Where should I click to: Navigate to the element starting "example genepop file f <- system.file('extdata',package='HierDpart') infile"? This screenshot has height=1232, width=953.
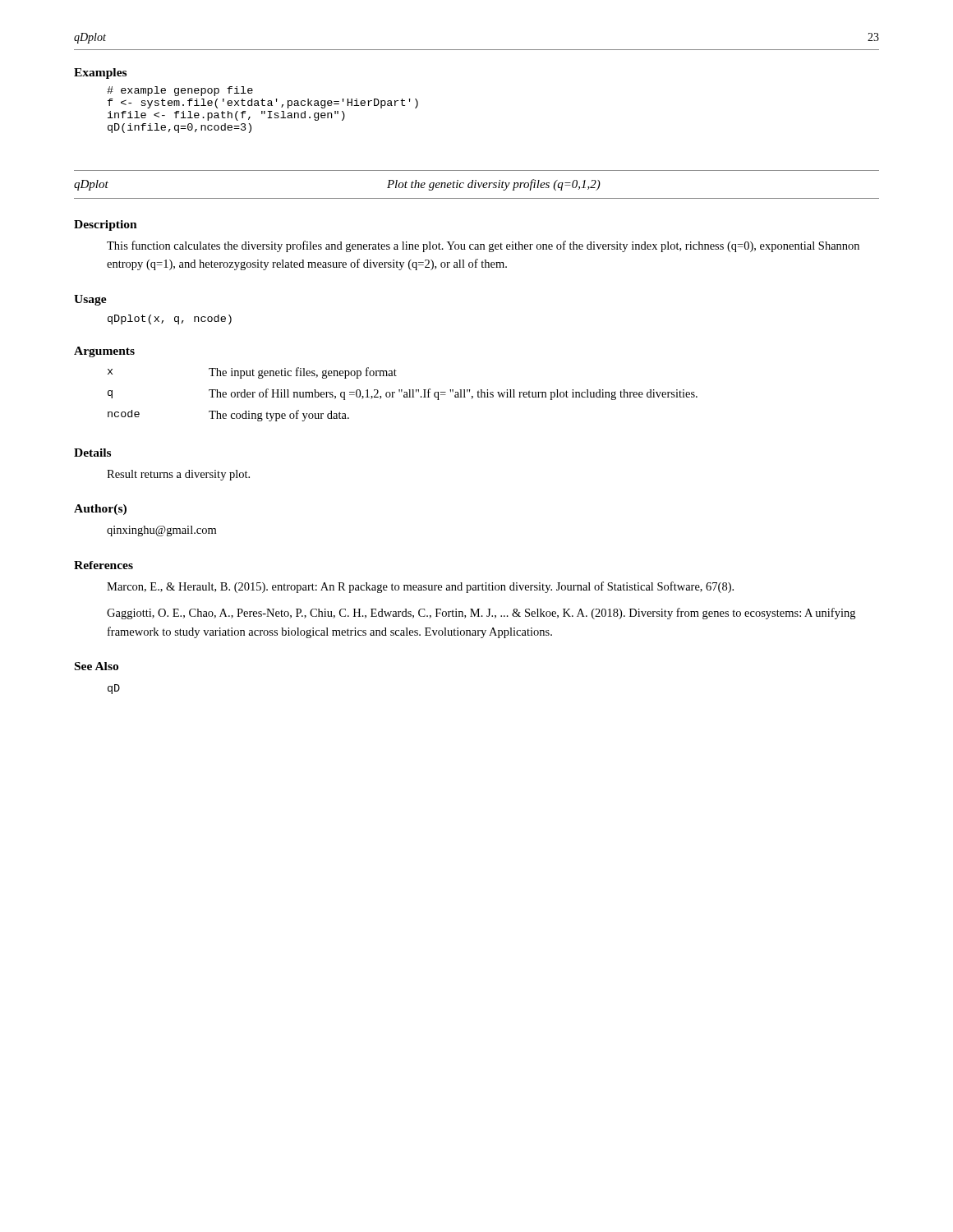click(180, 91)
